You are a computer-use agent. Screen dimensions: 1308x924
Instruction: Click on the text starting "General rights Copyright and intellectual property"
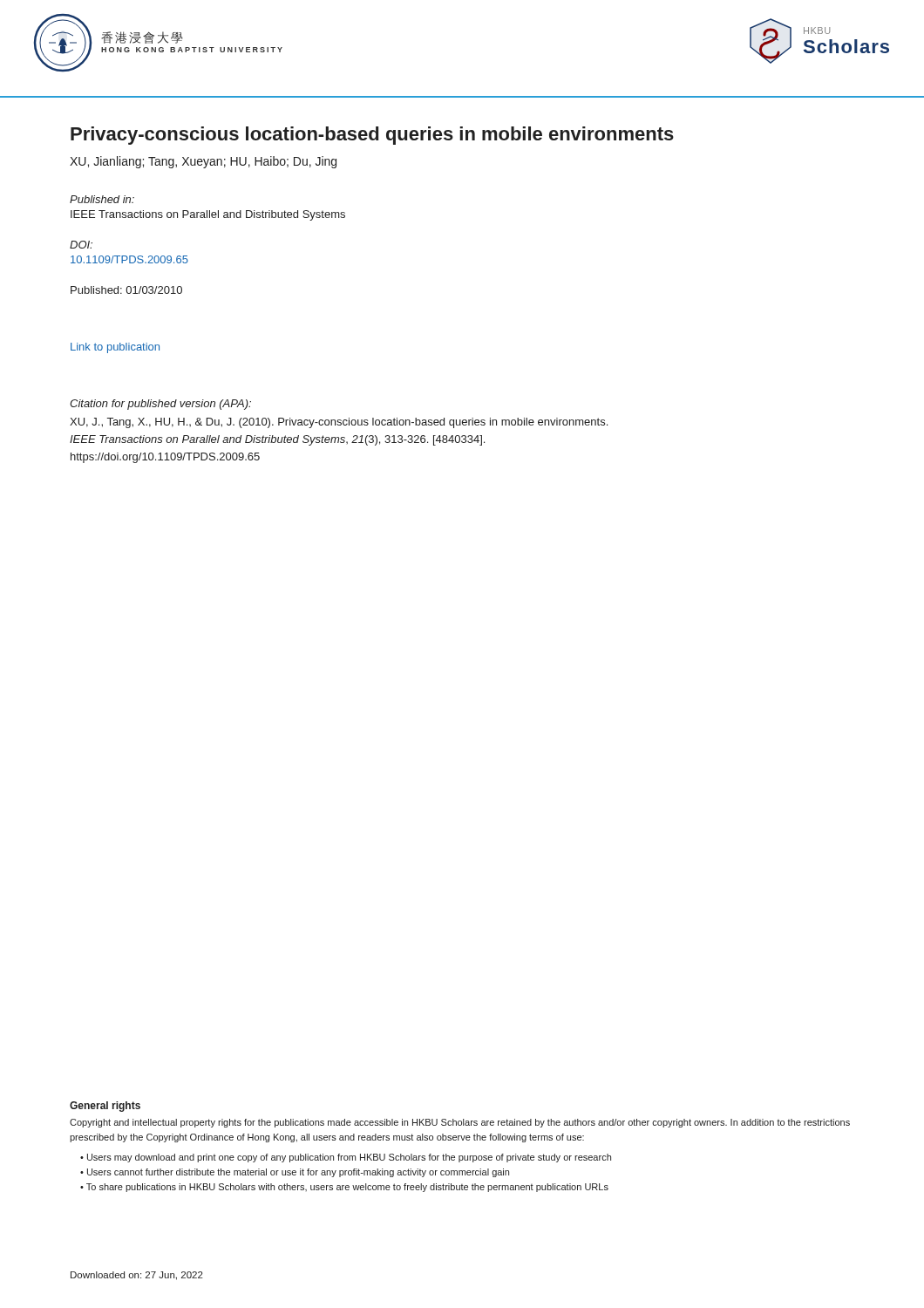pyautogui.click(x=462, y=1122)
